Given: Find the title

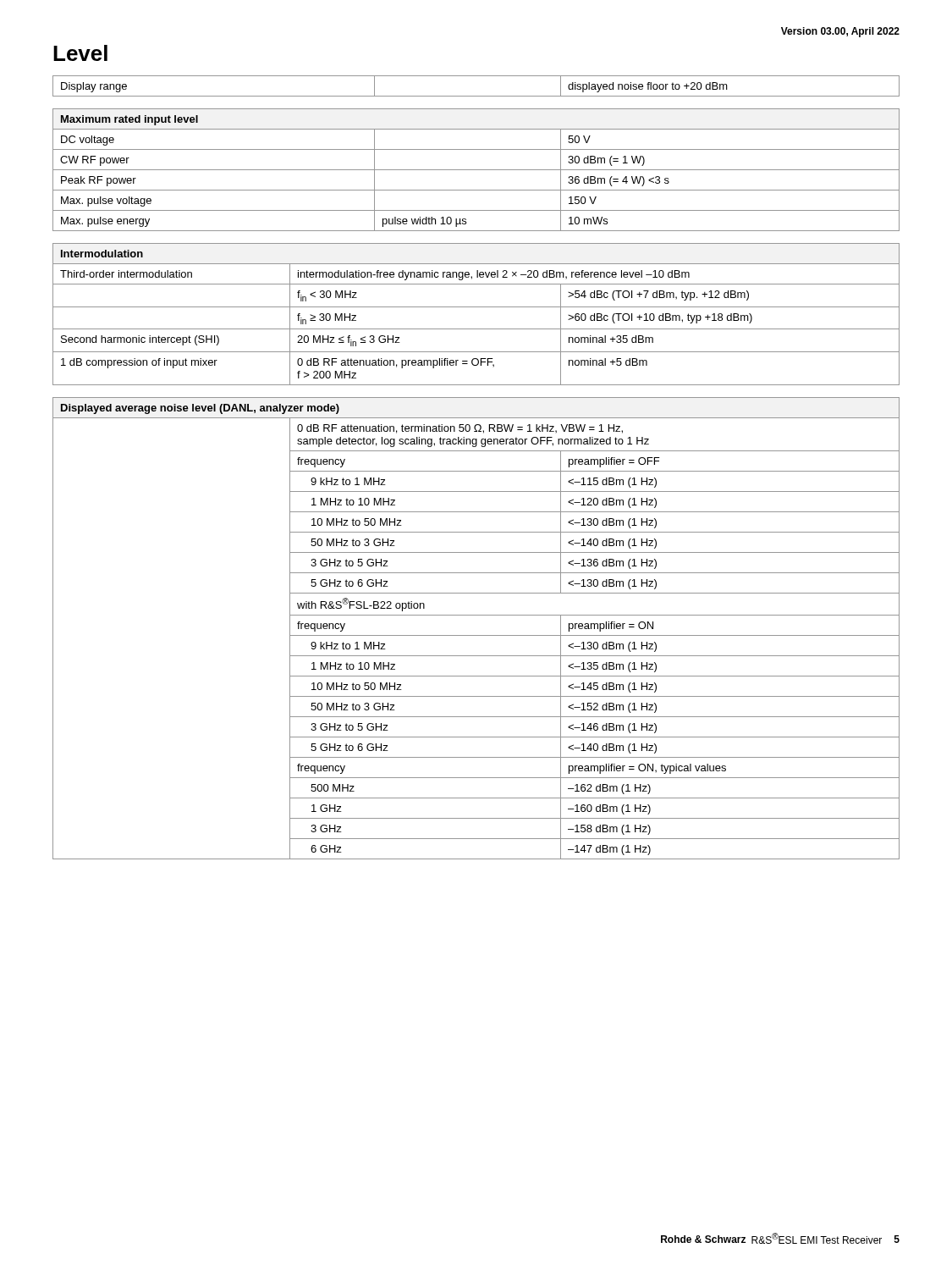Looking at the screenshot, I should [81, 53].
